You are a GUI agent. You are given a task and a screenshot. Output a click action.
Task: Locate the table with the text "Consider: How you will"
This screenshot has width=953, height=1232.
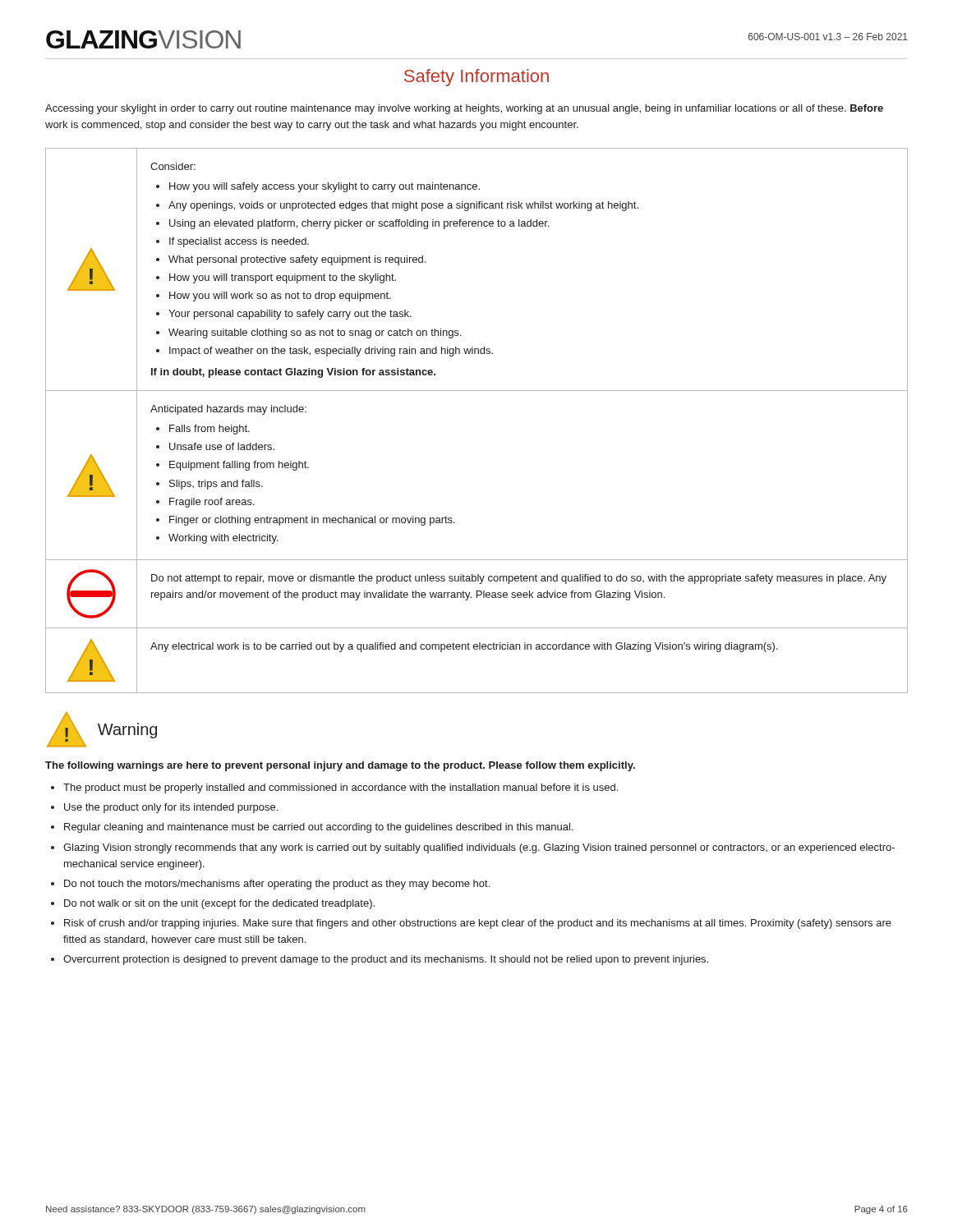476,421
